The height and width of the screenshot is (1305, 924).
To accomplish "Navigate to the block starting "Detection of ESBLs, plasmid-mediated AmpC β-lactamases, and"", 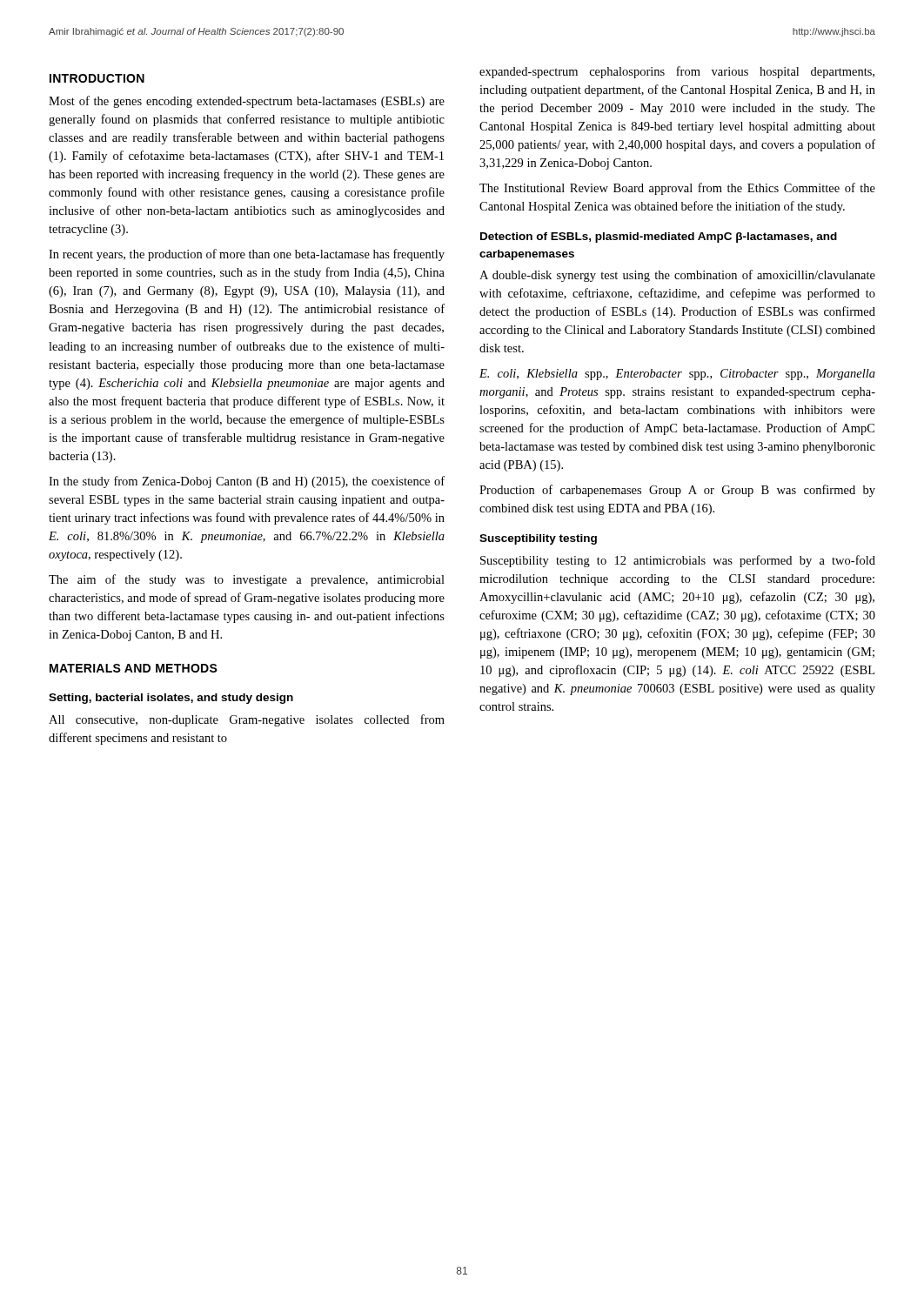I will pyautogui.click(x=658, y=245).
